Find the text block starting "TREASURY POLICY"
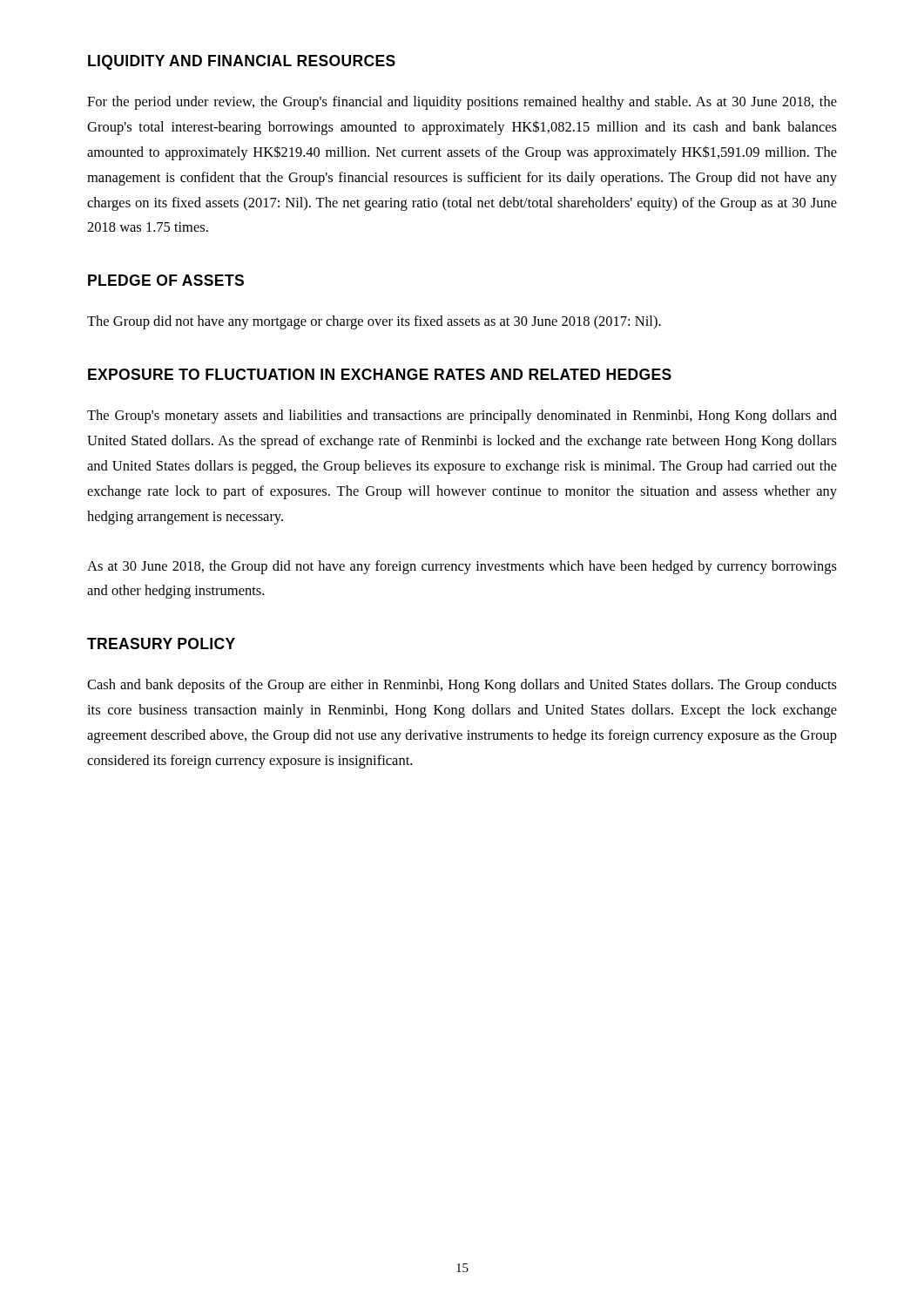 161,644
